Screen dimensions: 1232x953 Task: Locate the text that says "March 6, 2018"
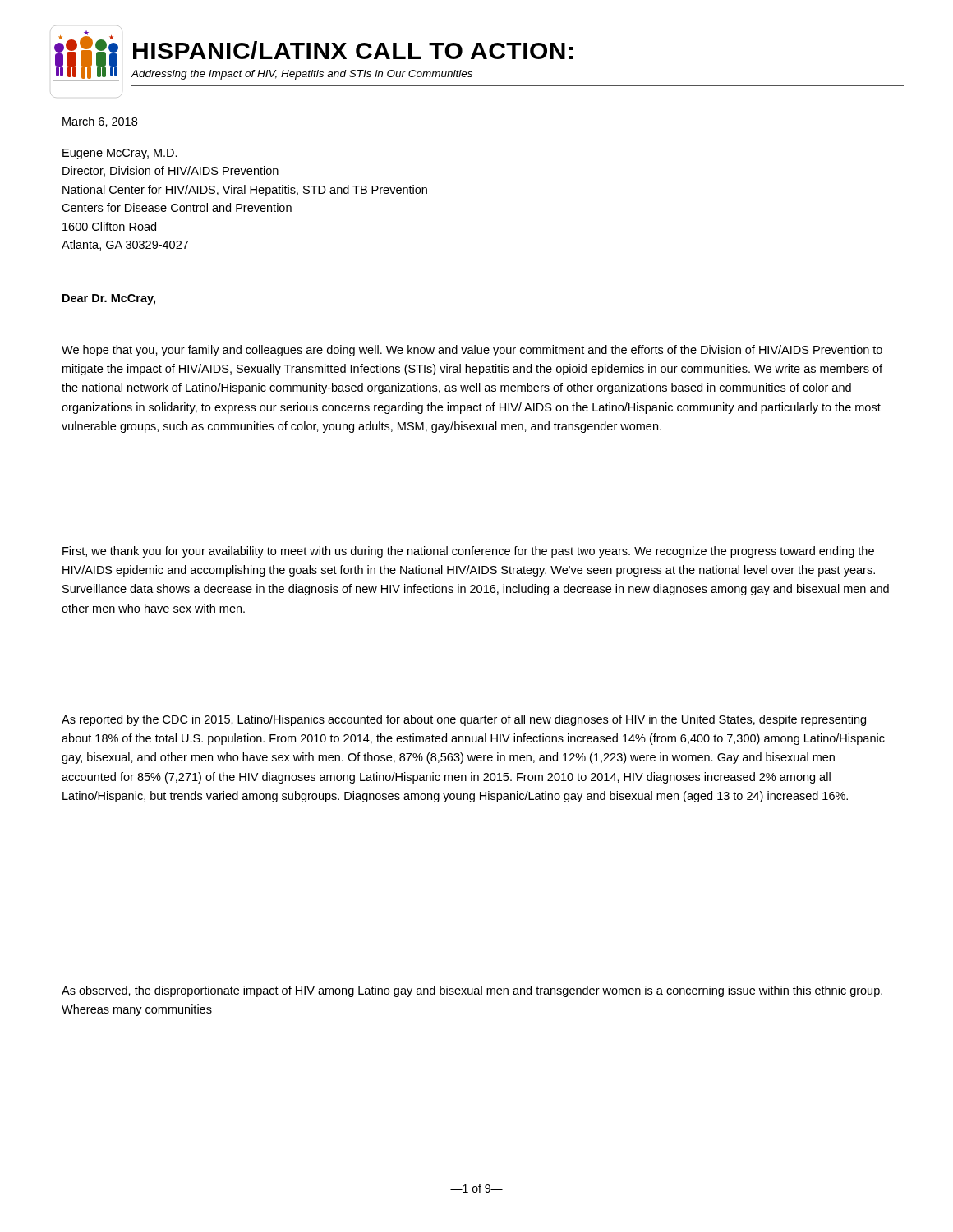(x=100, y=122)
